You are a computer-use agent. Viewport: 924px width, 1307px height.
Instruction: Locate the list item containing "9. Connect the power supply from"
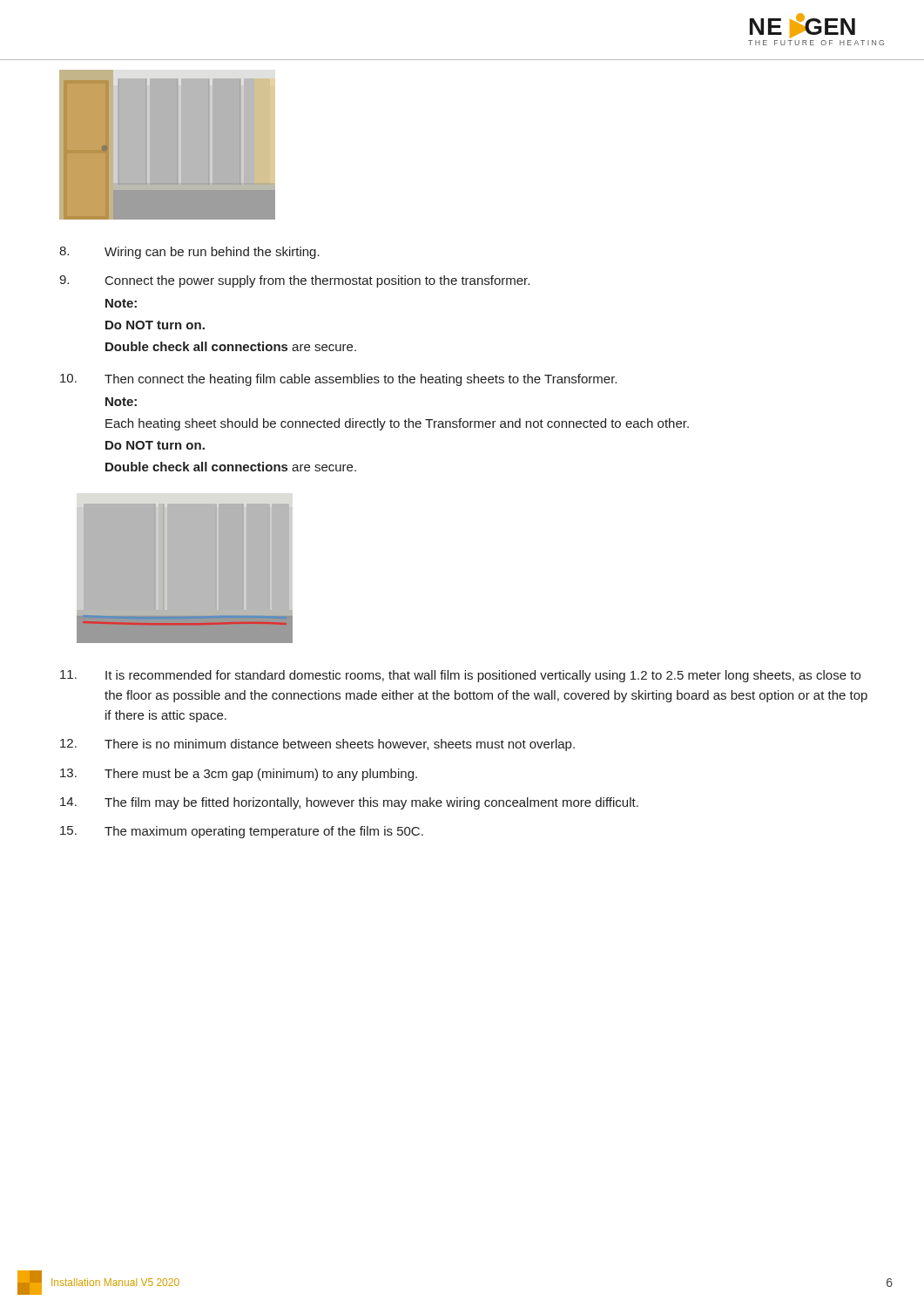[x=294, y=281]
